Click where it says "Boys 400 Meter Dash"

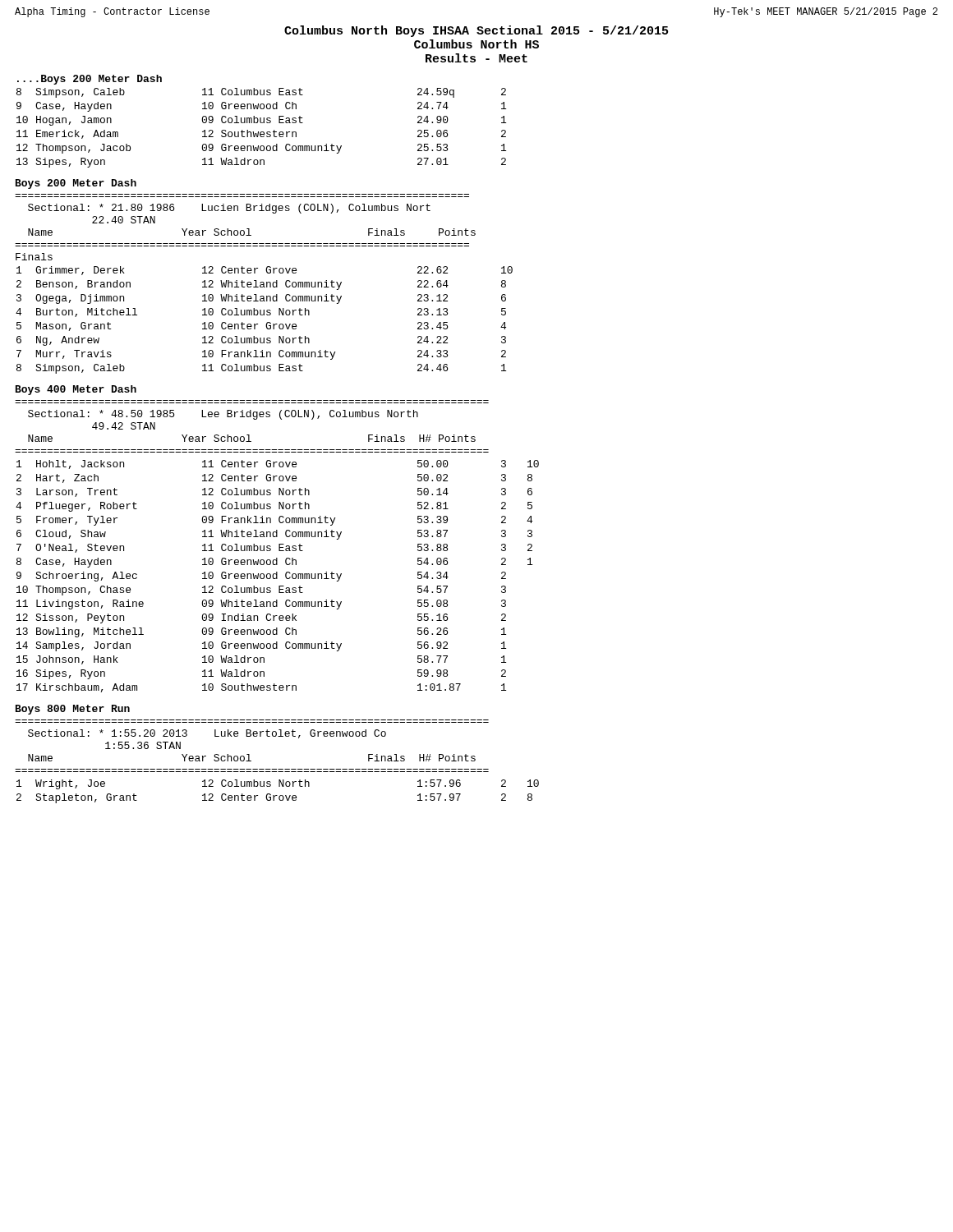(76, 390)
